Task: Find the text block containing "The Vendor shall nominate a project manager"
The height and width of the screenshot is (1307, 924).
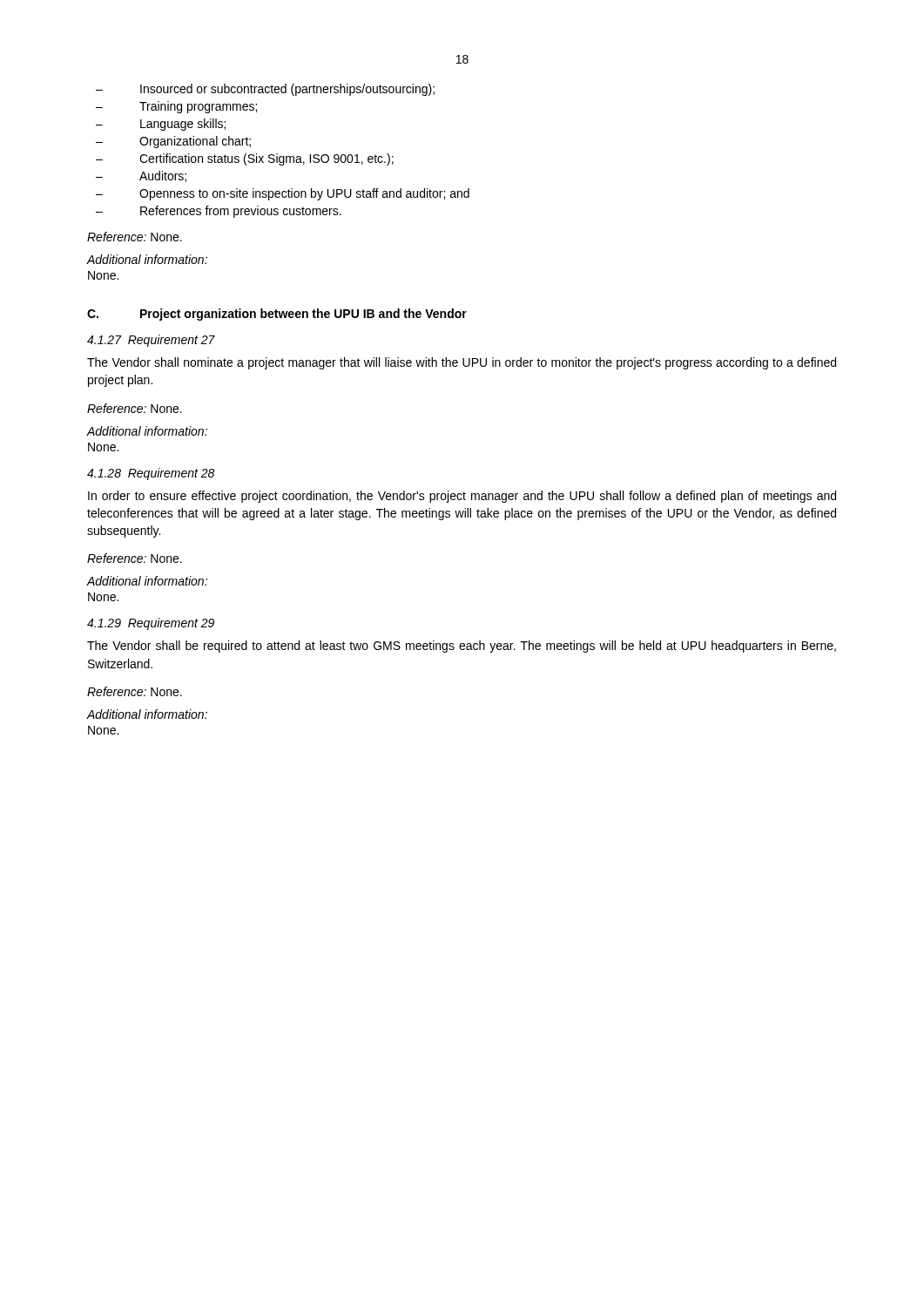Action: (462, 371)
